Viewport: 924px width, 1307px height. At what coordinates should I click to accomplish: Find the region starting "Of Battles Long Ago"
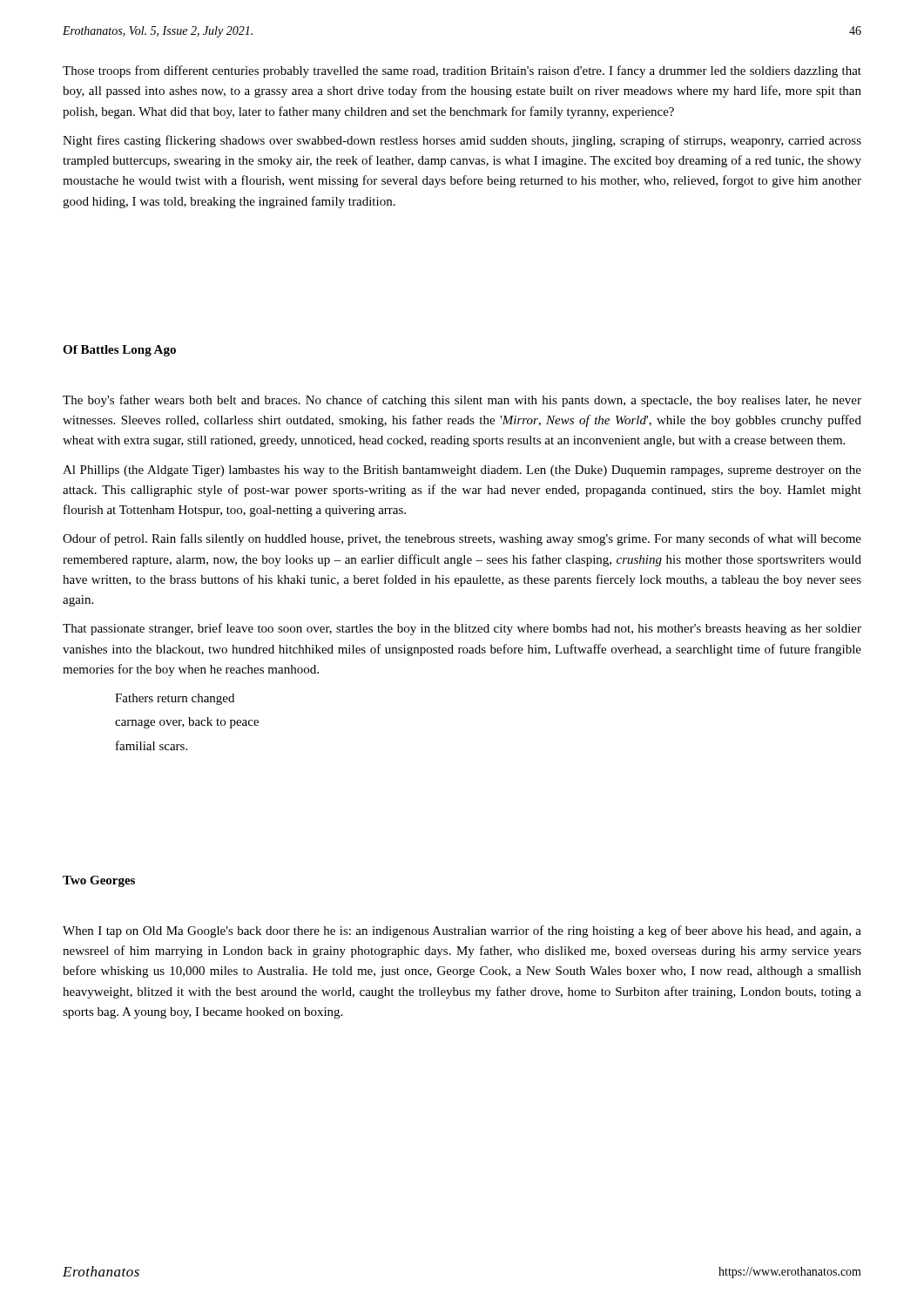tap(120, 349)
